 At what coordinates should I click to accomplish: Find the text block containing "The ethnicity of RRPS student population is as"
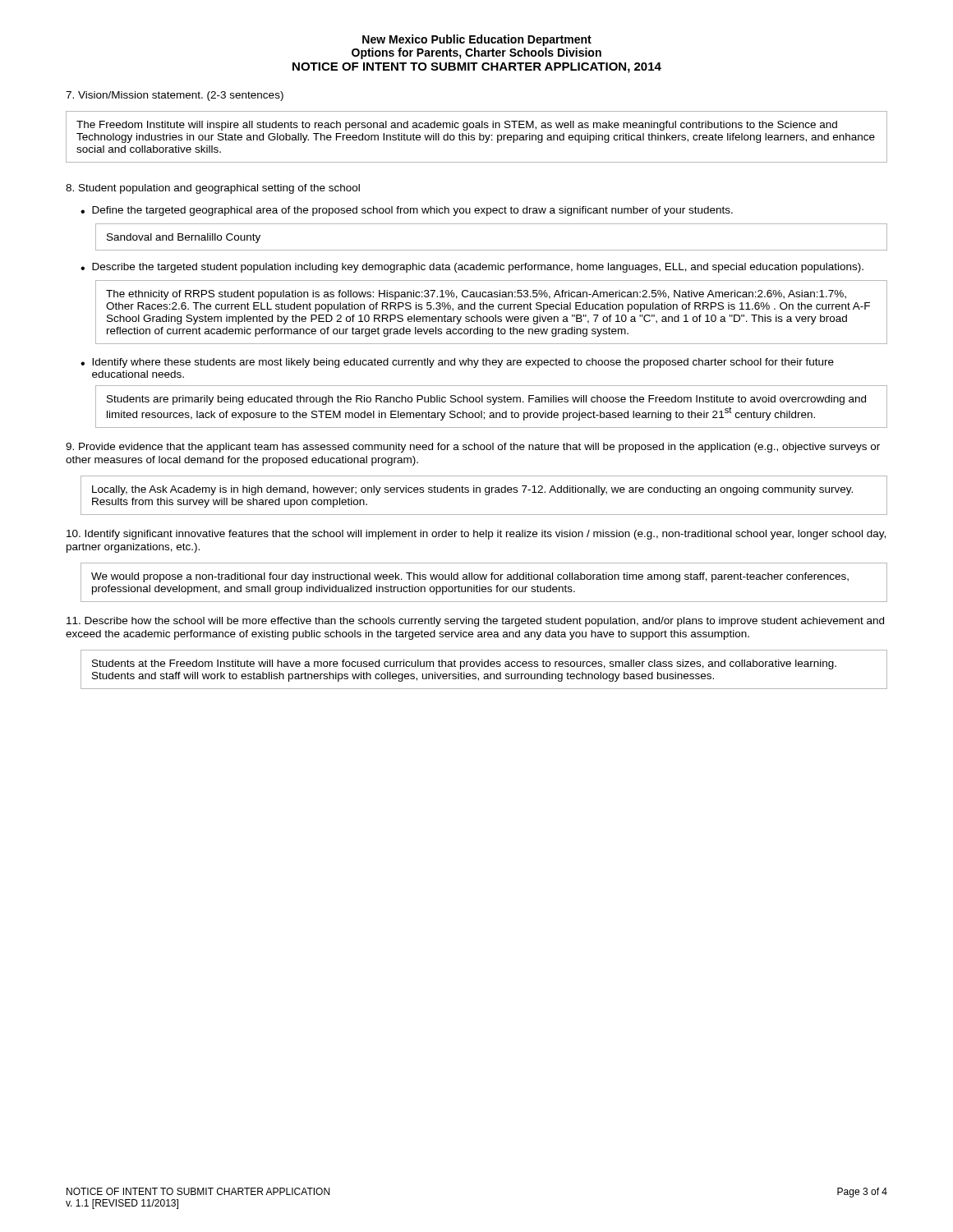pos(488,312)
